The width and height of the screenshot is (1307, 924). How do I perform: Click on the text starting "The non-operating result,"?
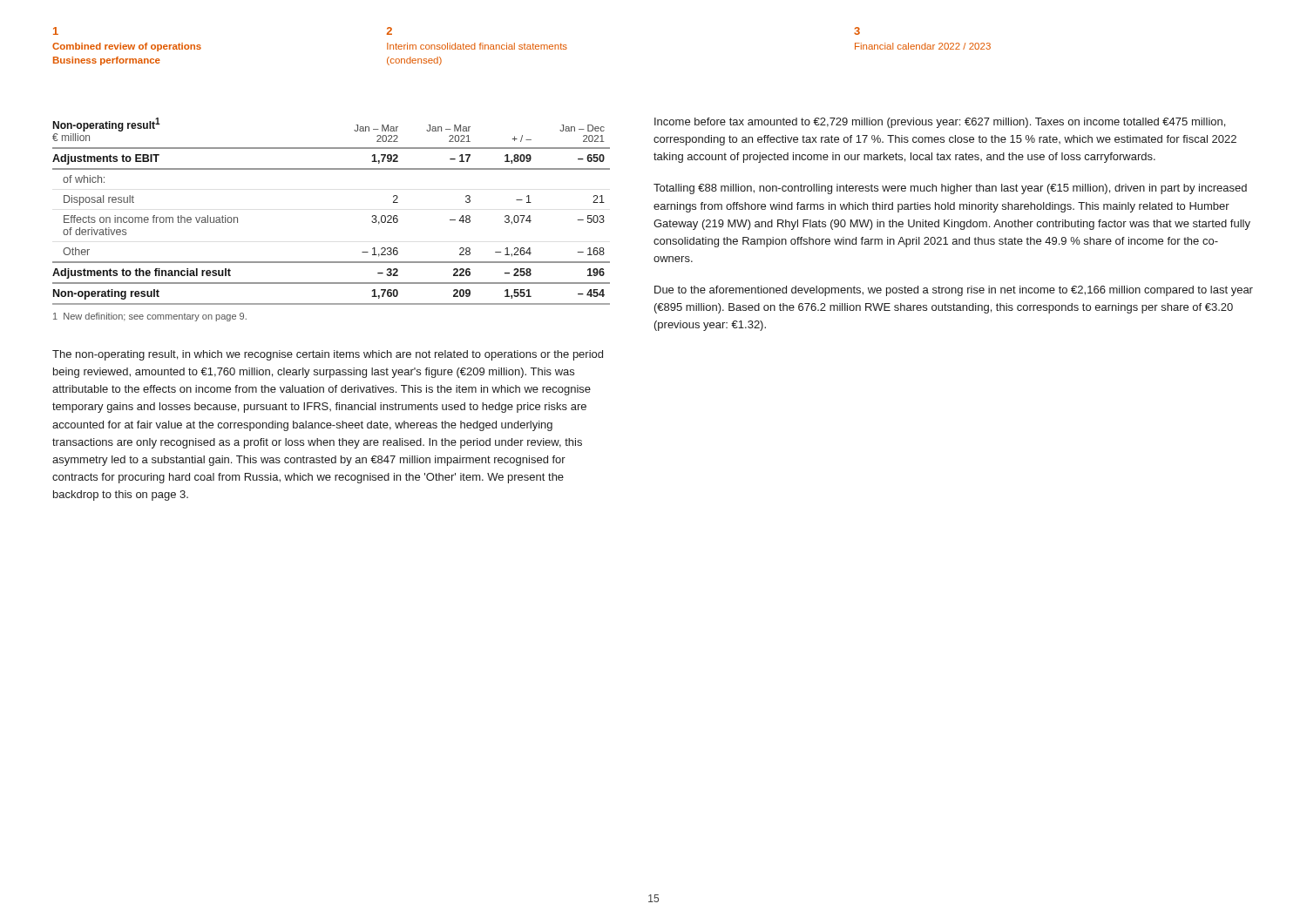tap(328, 424)
